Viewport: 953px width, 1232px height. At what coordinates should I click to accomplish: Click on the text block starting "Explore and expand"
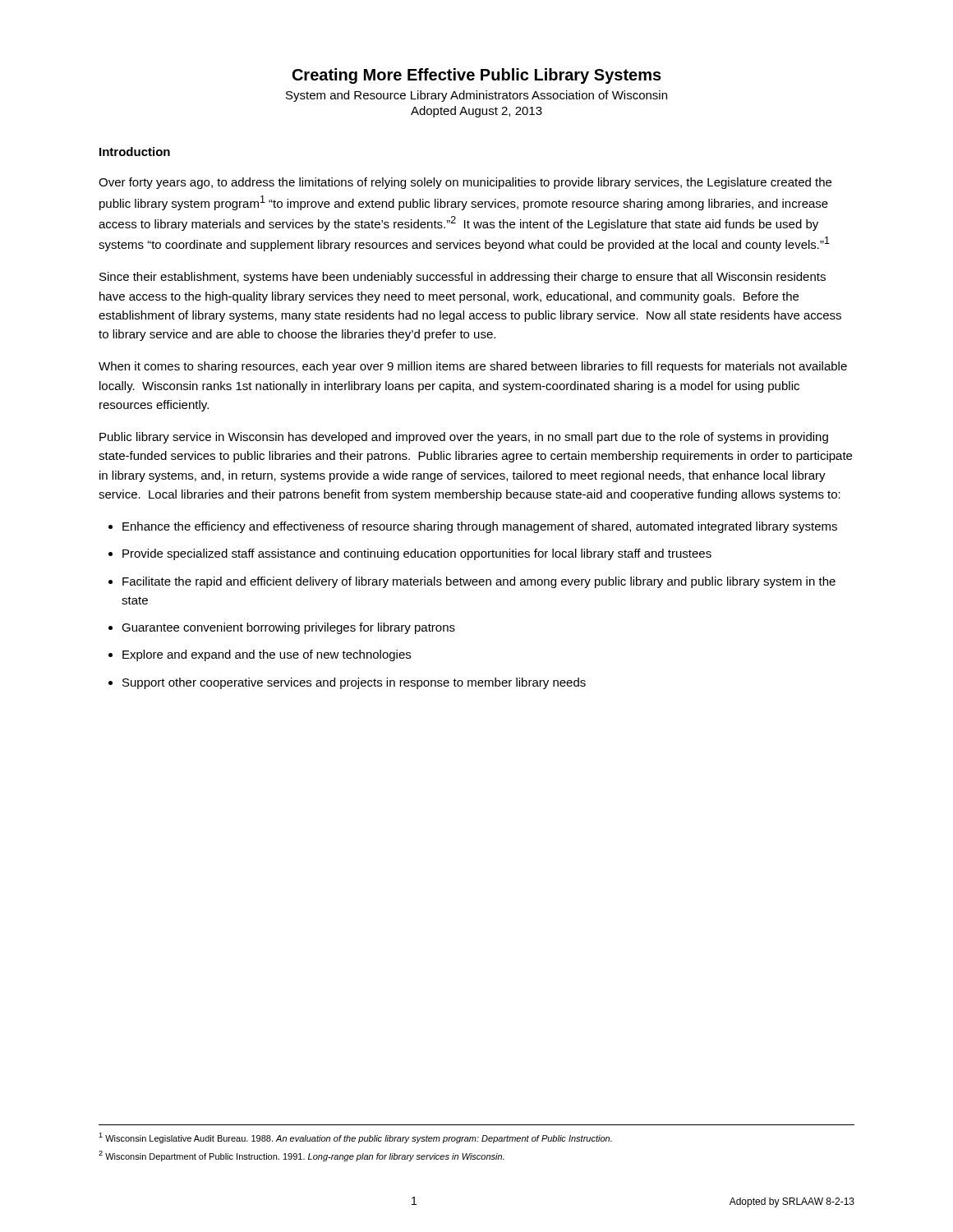[267, 655]
